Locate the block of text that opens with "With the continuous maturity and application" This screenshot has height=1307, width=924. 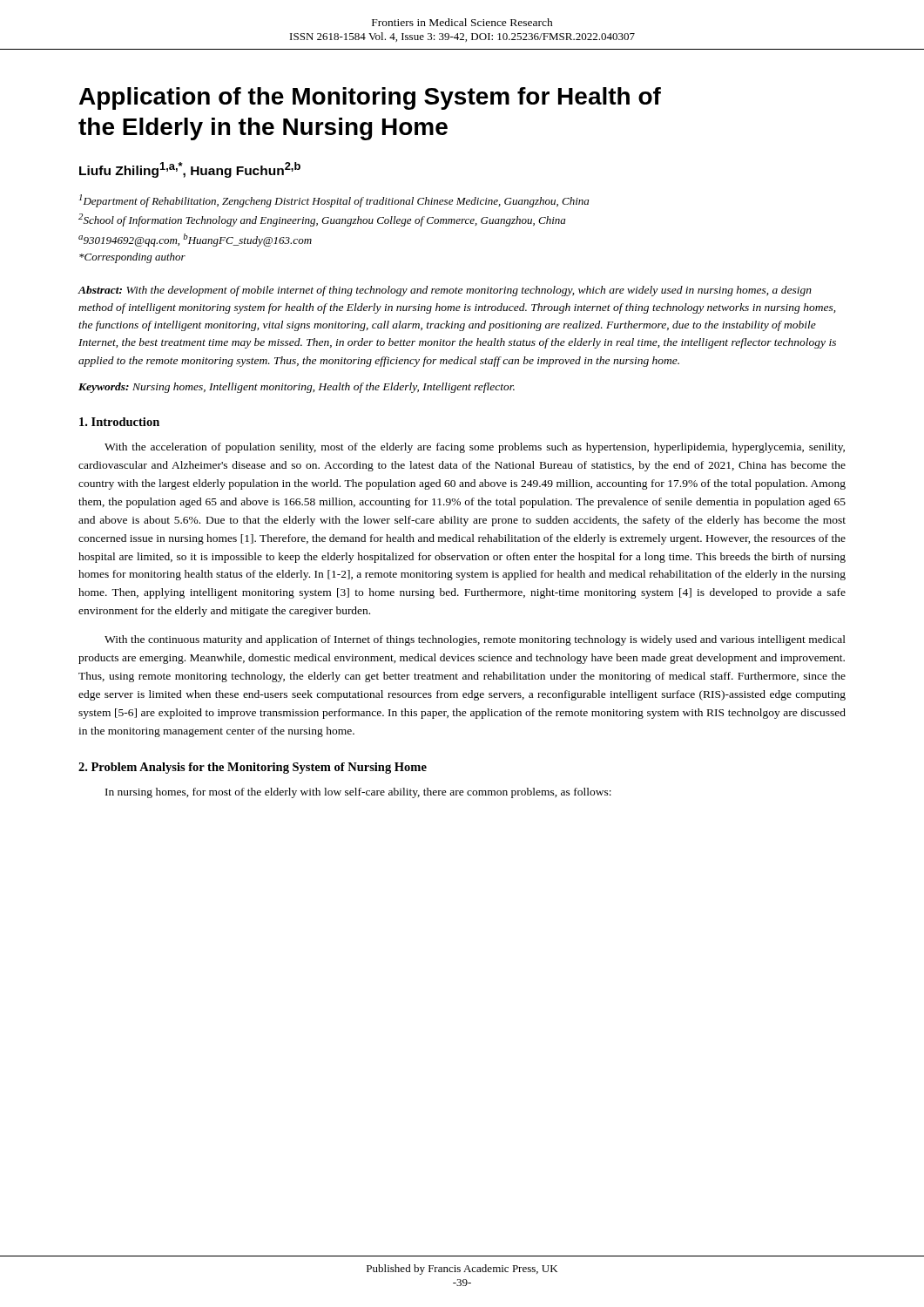(x=462, y=685)
